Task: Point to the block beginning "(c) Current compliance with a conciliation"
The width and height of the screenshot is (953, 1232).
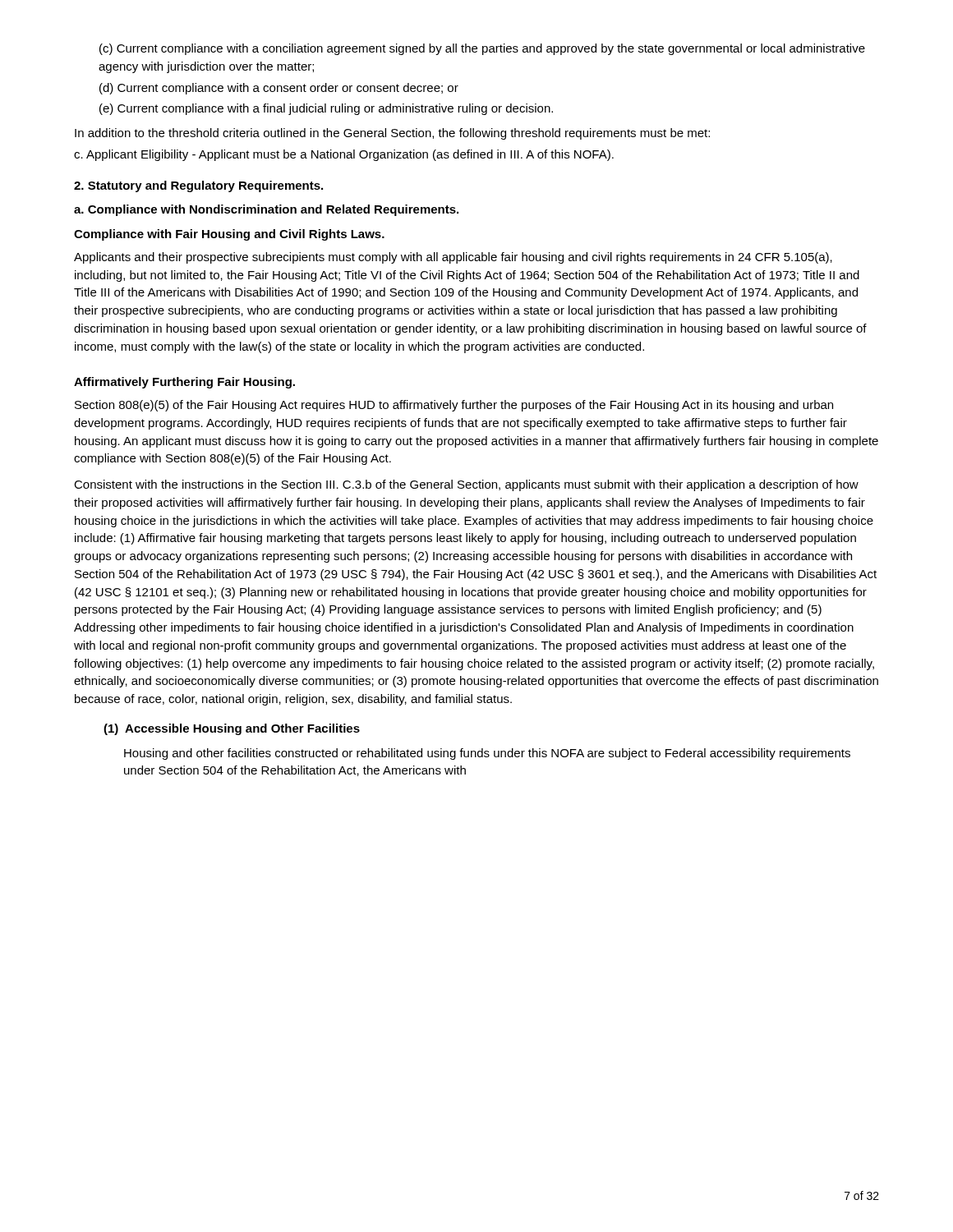Action: [x=482, y=57]
